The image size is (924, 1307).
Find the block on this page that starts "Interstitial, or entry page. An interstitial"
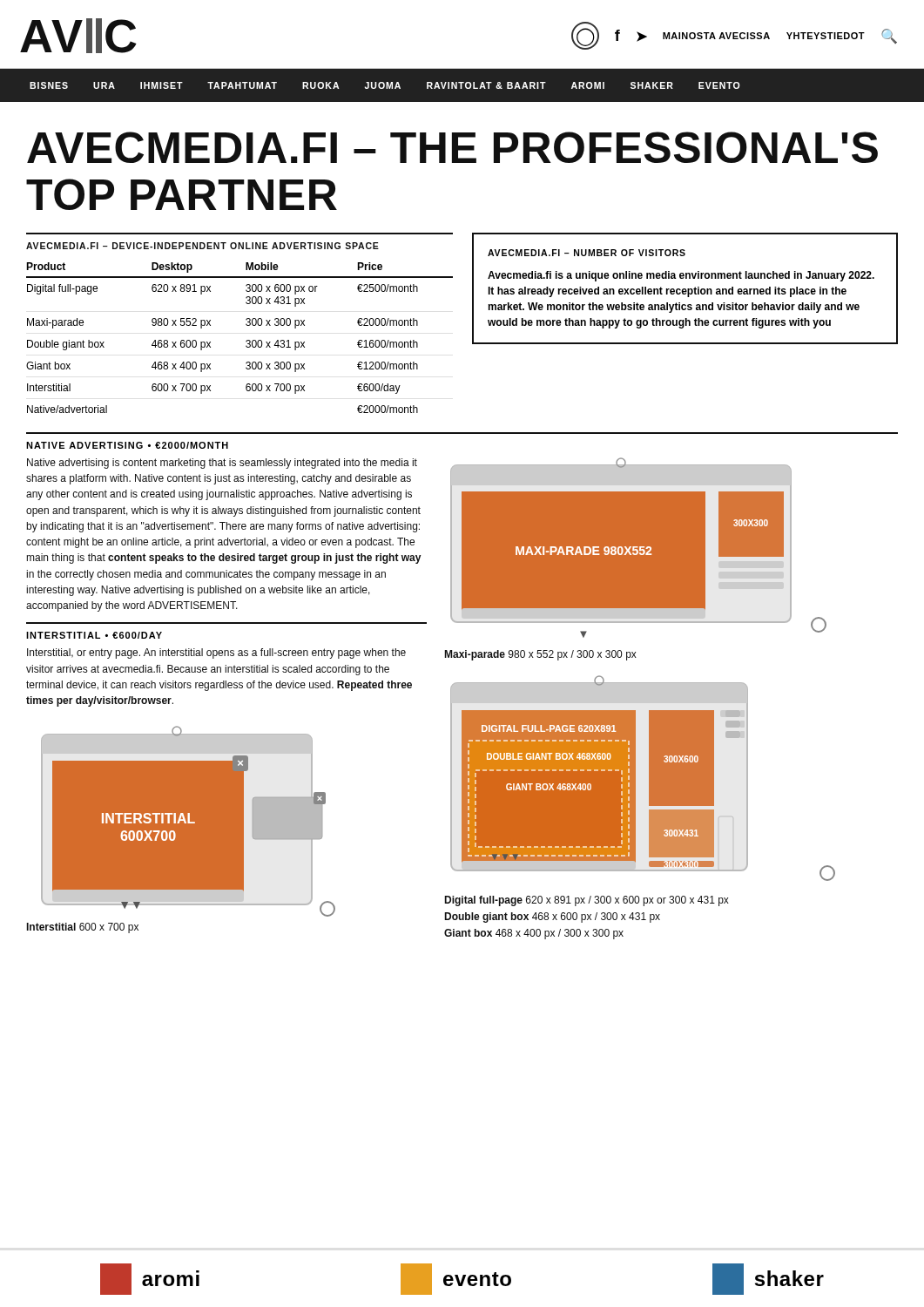tap(219, 677)
